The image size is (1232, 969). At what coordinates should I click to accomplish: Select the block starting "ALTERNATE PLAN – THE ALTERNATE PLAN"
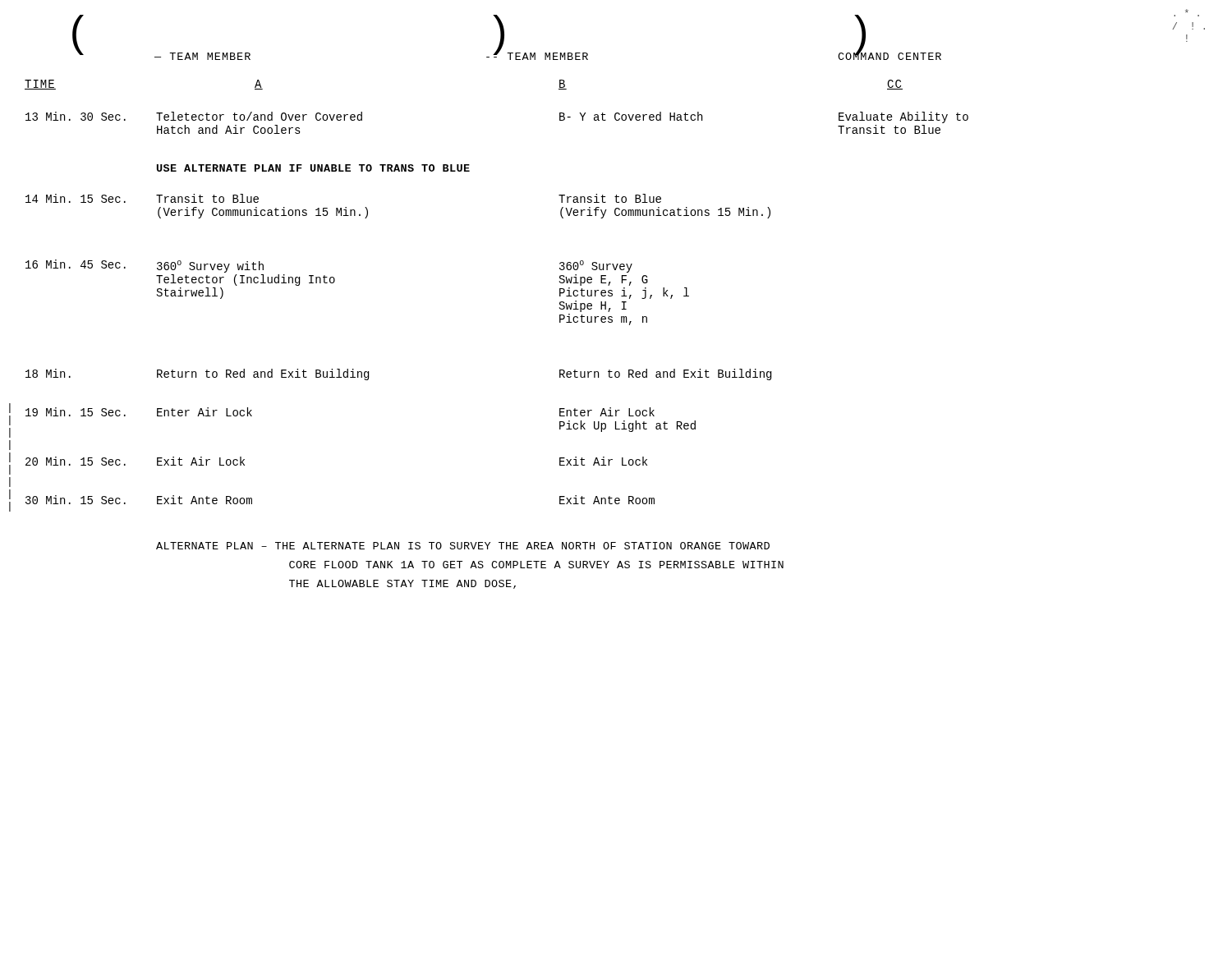click(470, 565)
